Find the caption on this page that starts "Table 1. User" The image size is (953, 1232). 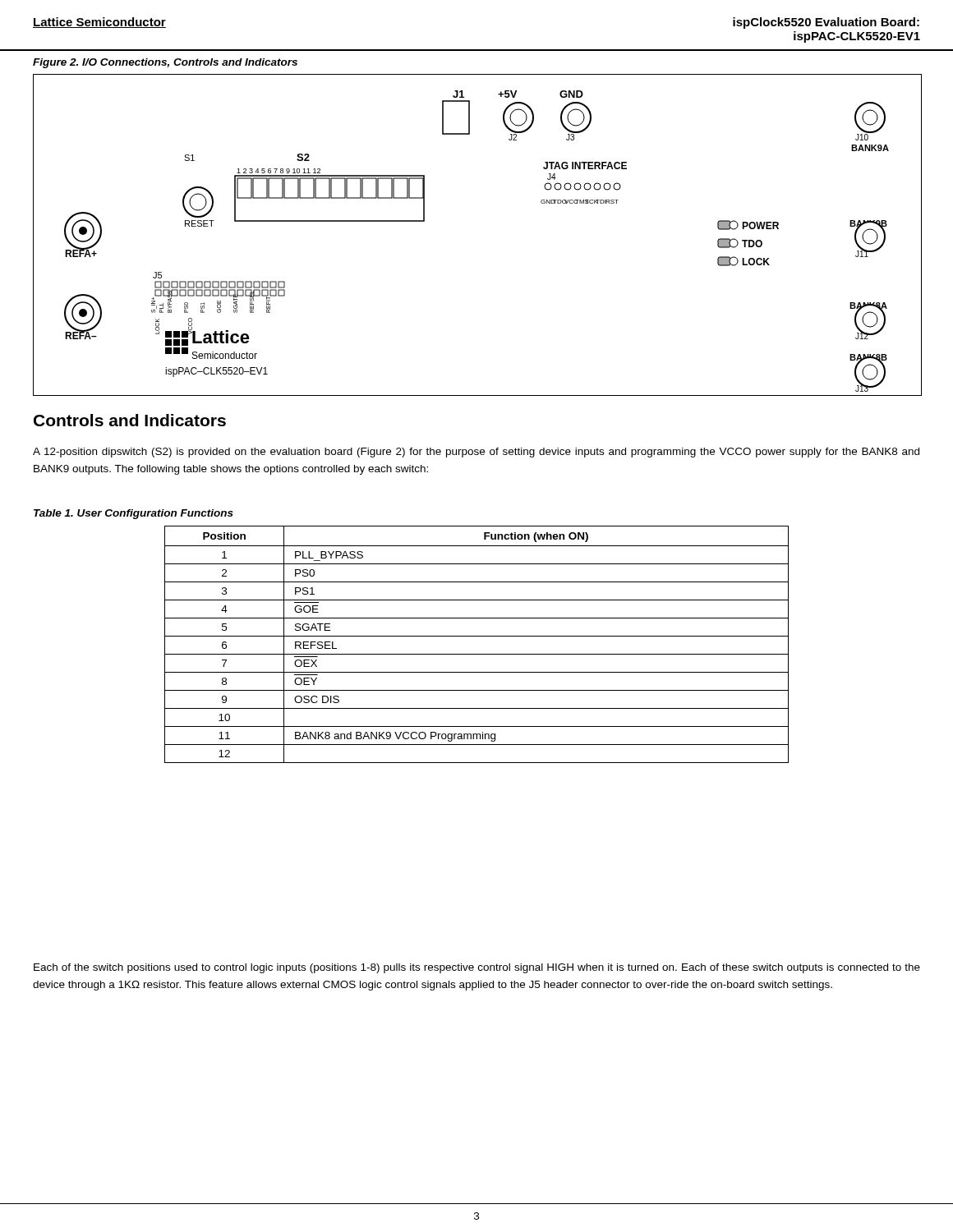pos(133,513)
